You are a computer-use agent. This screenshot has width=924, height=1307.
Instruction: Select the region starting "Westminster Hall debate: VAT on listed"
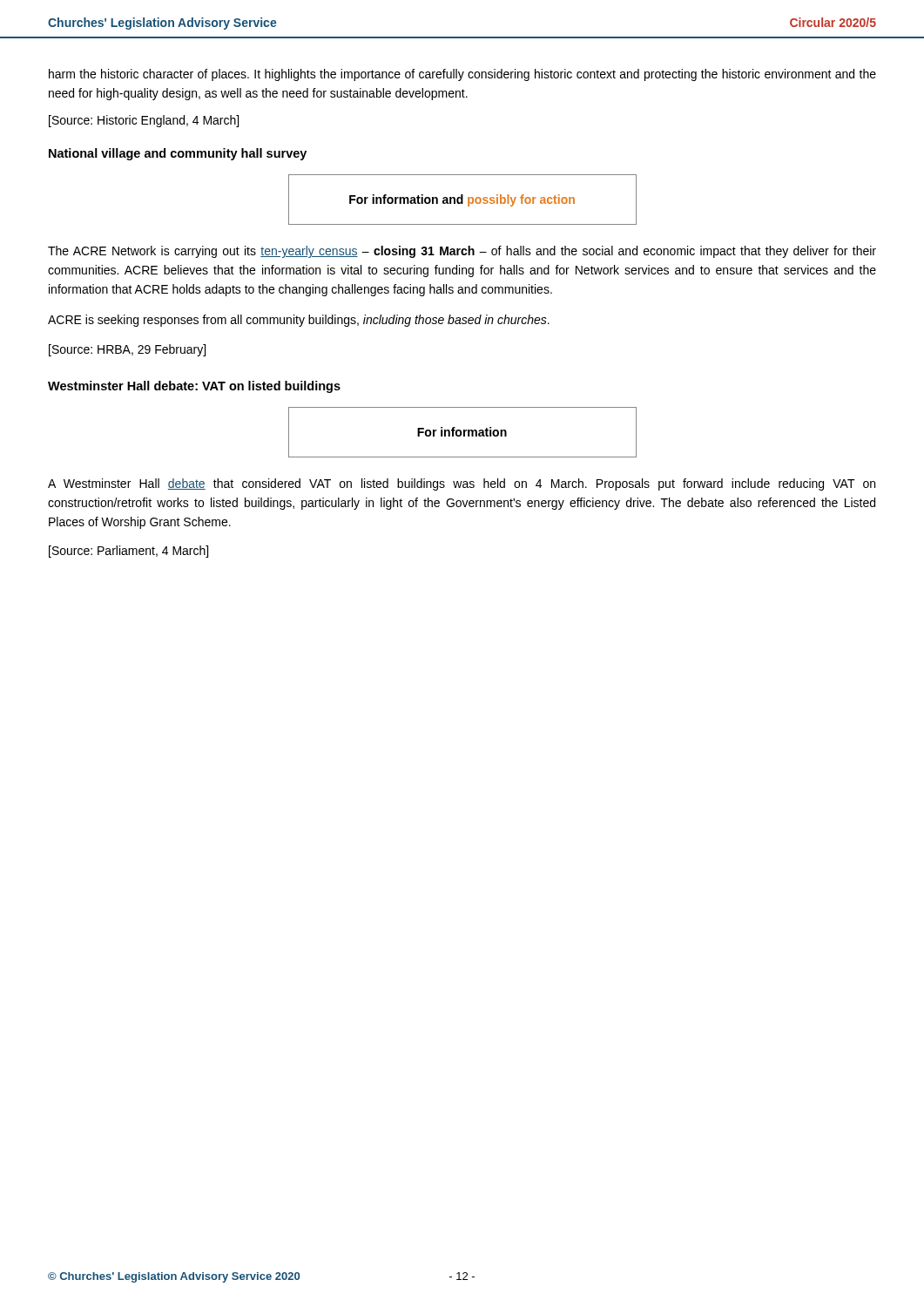pyautogui.click(x=194, y=386)
